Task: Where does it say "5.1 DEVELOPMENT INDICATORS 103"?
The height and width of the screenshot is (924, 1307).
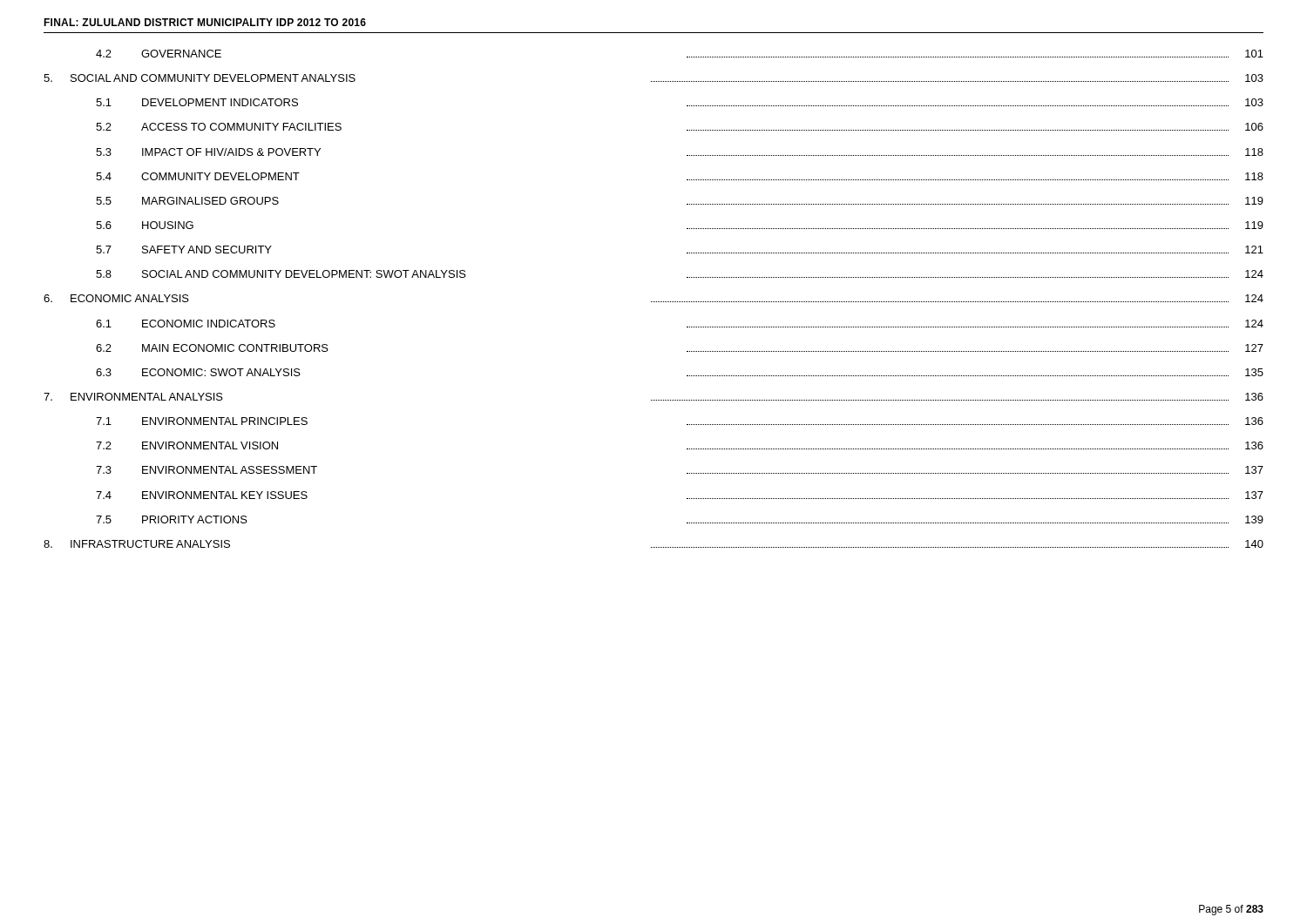Action: (99, 101)
